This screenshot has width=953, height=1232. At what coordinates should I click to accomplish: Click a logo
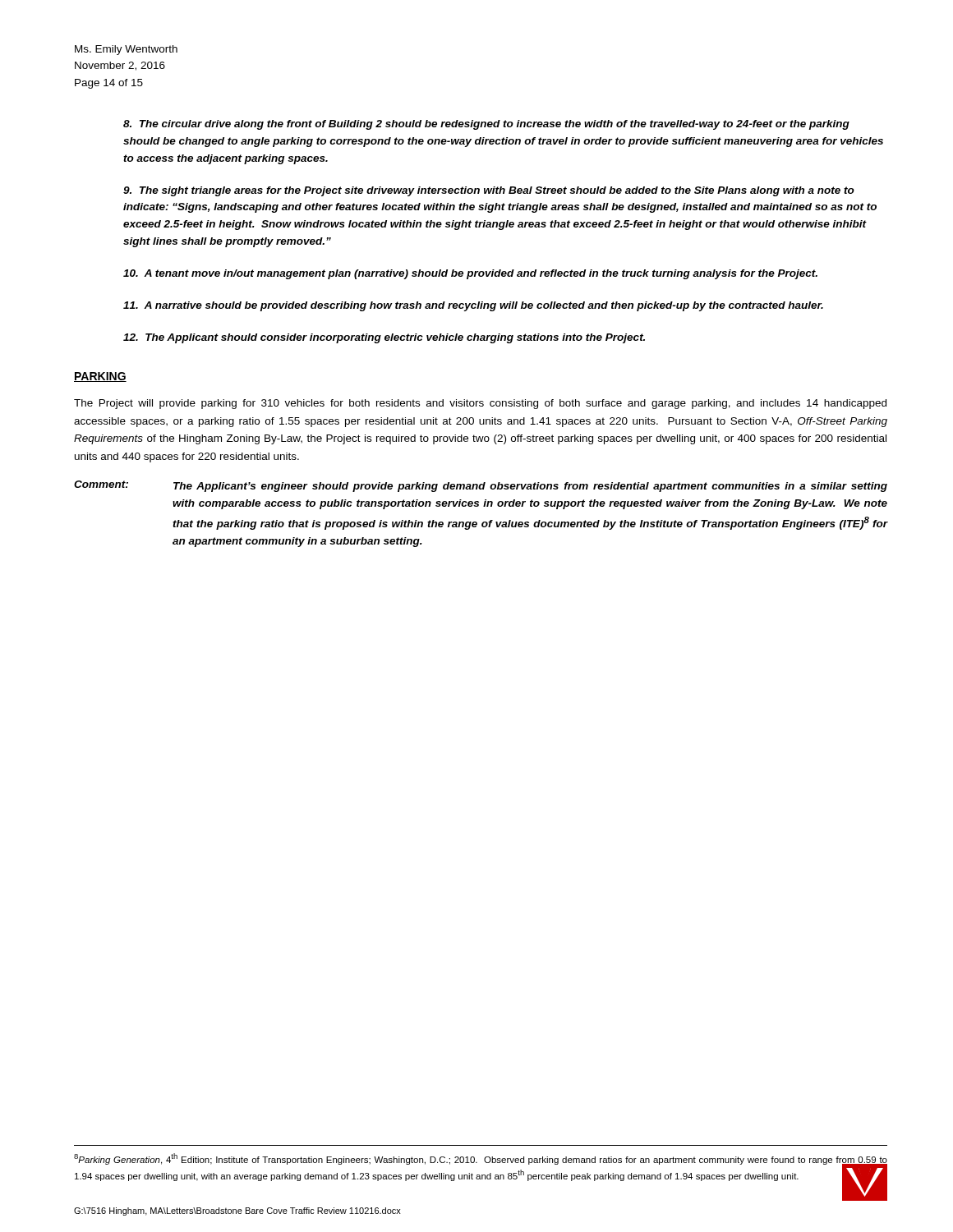click(865, 1184)
